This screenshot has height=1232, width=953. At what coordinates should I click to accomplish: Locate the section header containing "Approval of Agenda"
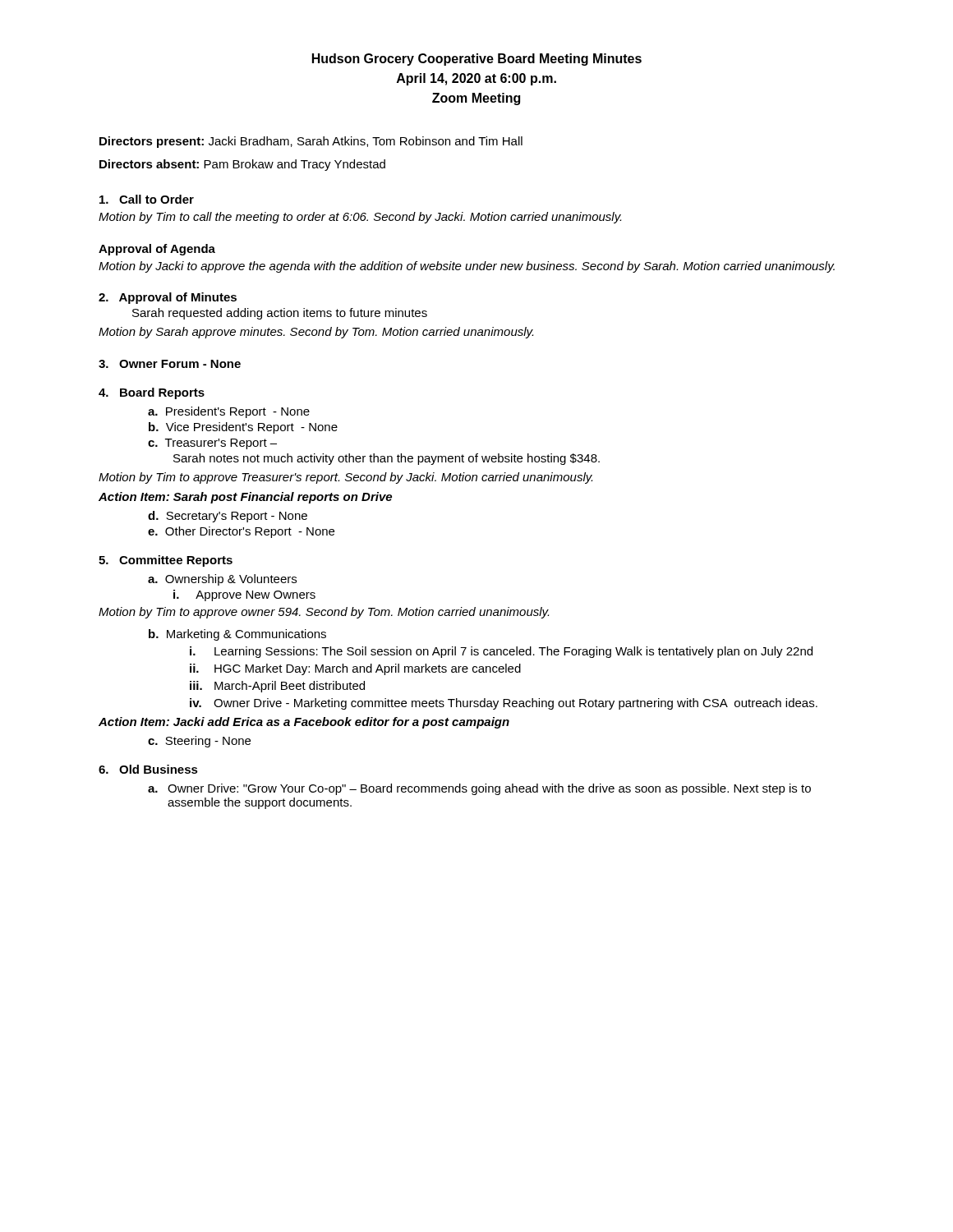point(157,248)
